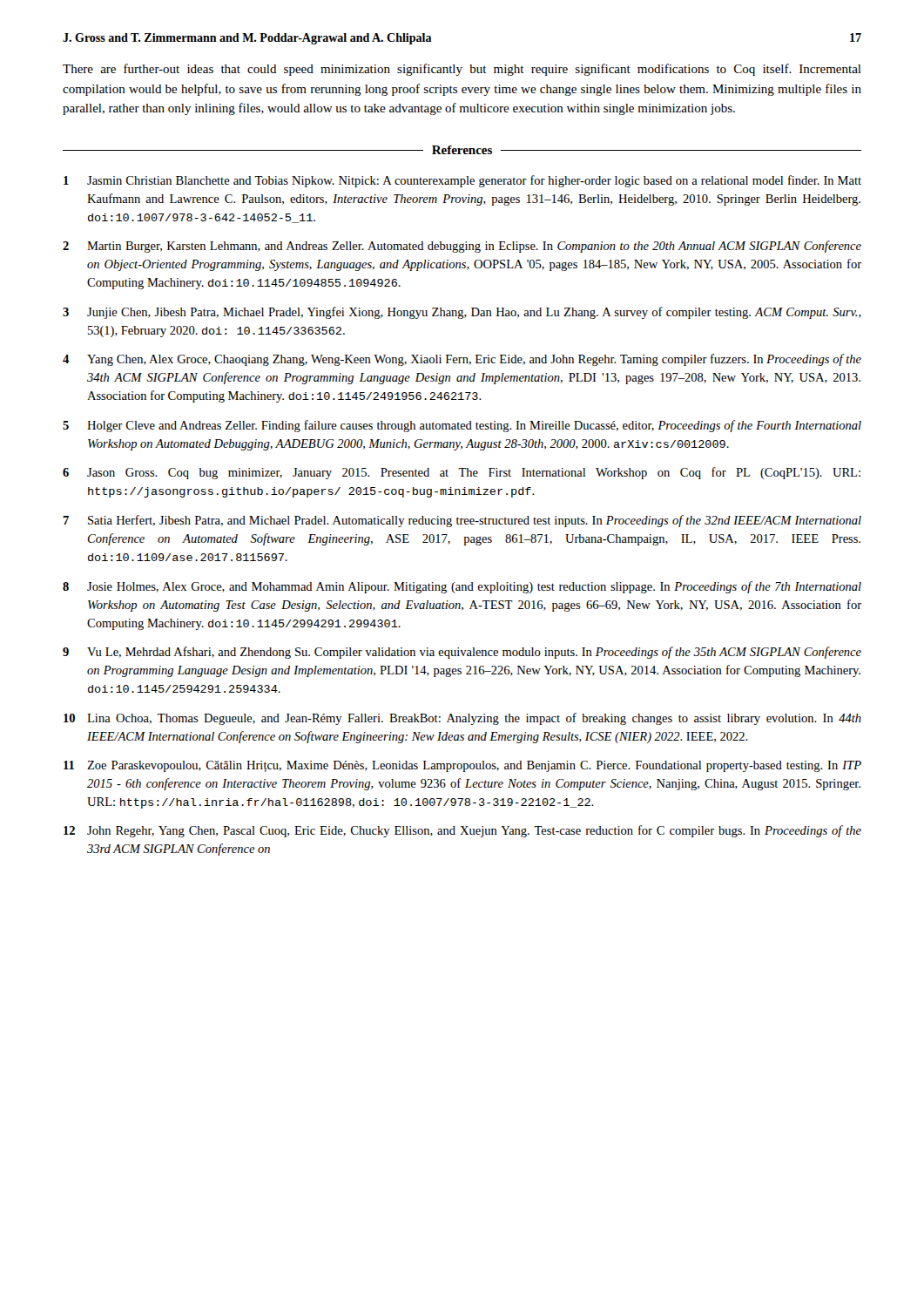Point to the block beginning "10 Lina Ochoa, Thomas Degueule, and Jean-Rémy"
Screen dimensions: 1307x924
click(x=462, y=727)
